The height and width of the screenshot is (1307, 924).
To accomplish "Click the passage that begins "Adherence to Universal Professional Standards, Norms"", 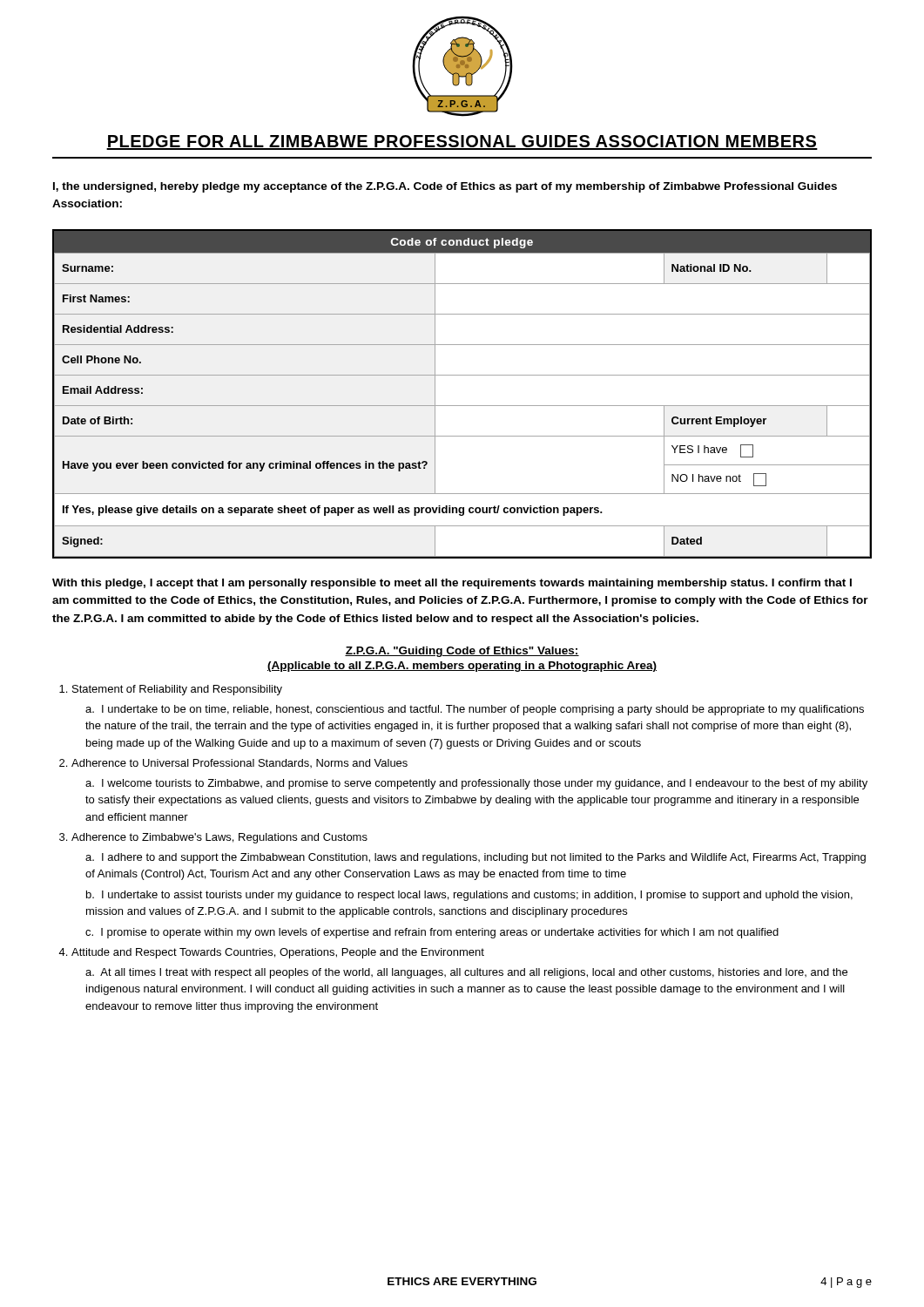I will pos(462,790).
